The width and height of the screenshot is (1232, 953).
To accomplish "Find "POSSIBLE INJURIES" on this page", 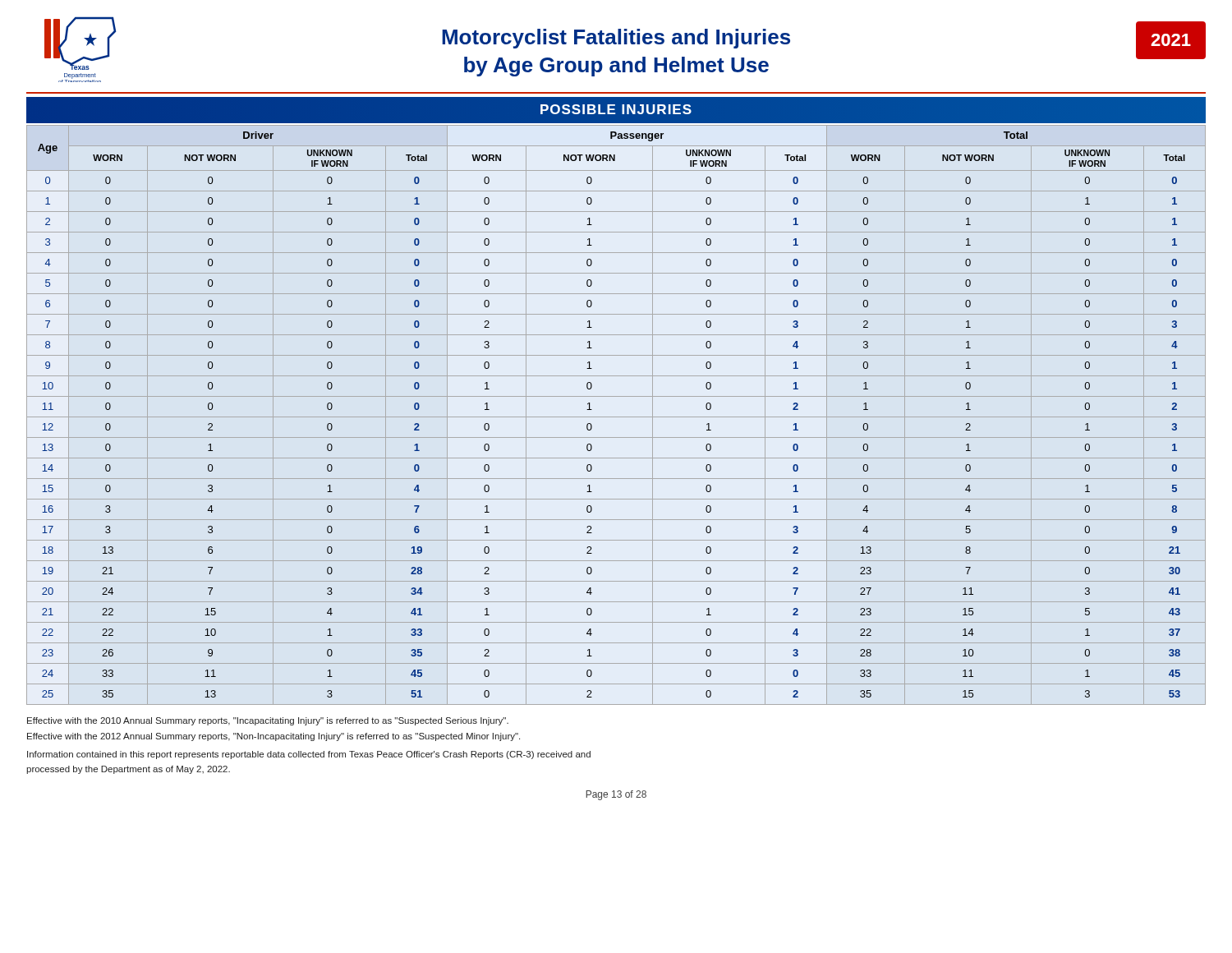I will click(x=616, y=110).
